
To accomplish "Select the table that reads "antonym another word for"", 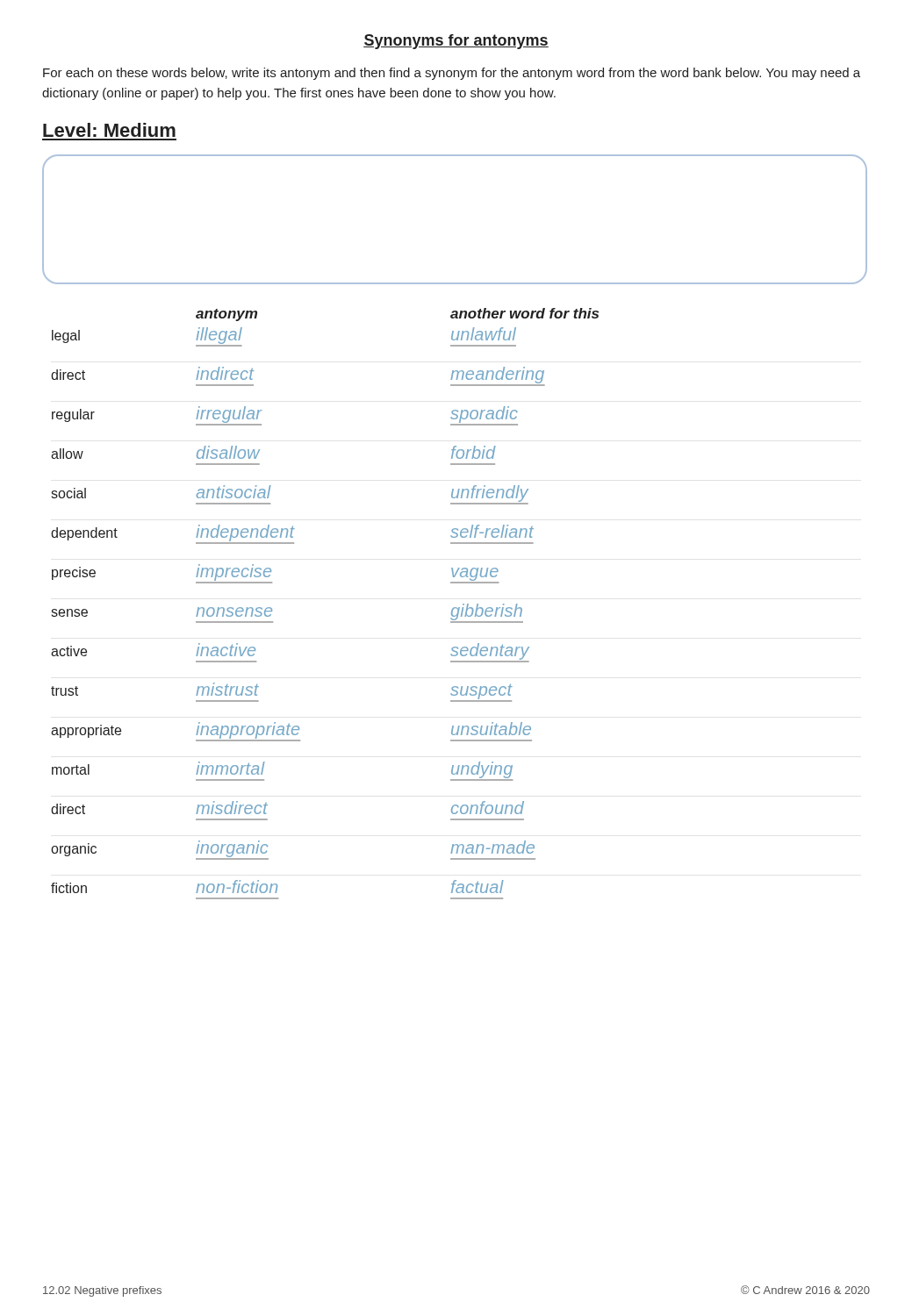I will [x=456, y=609].
